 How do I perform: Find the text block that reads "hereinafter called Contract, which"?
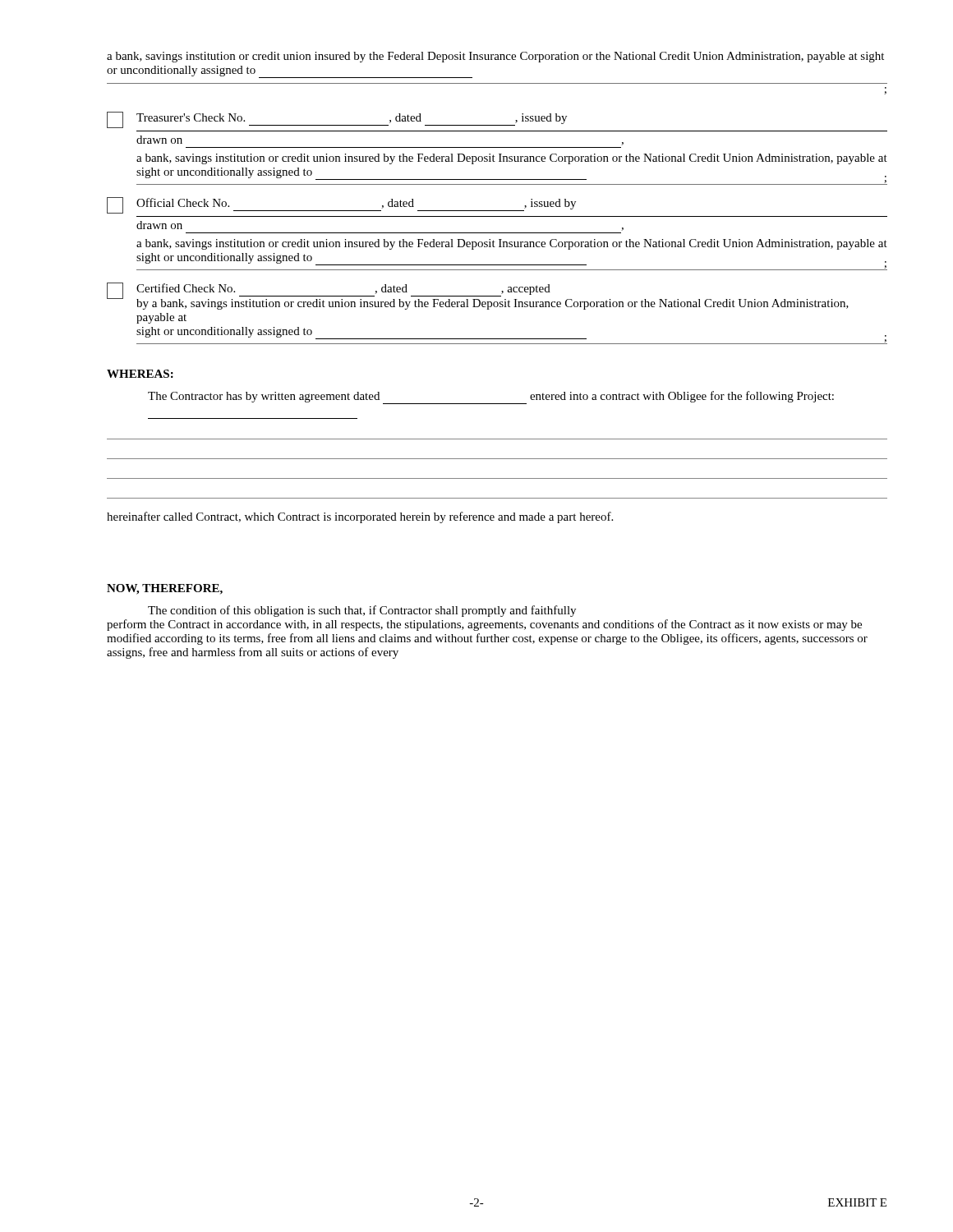pos(360,517)
